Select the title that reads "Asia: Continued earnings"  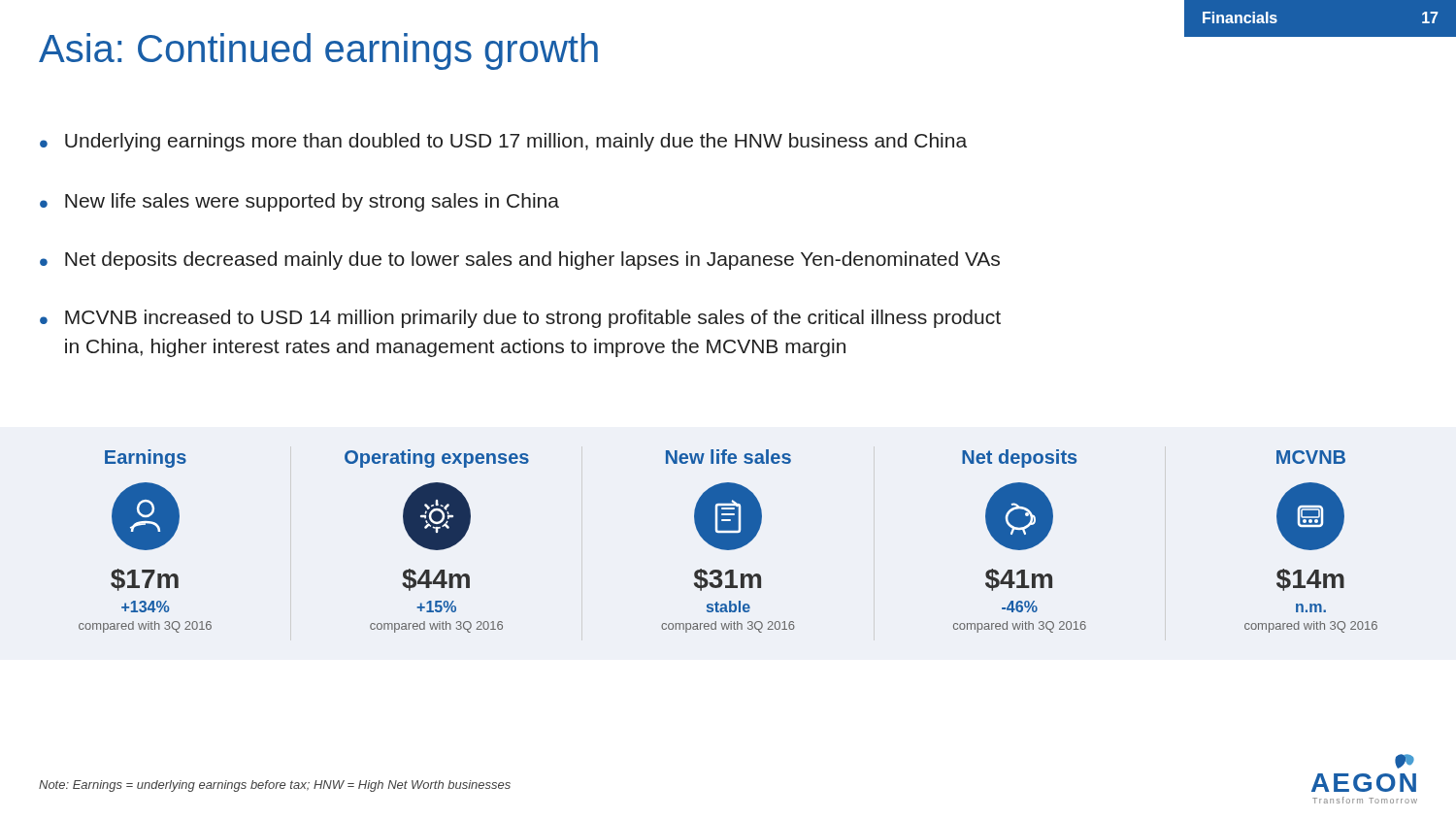[319, 49]
